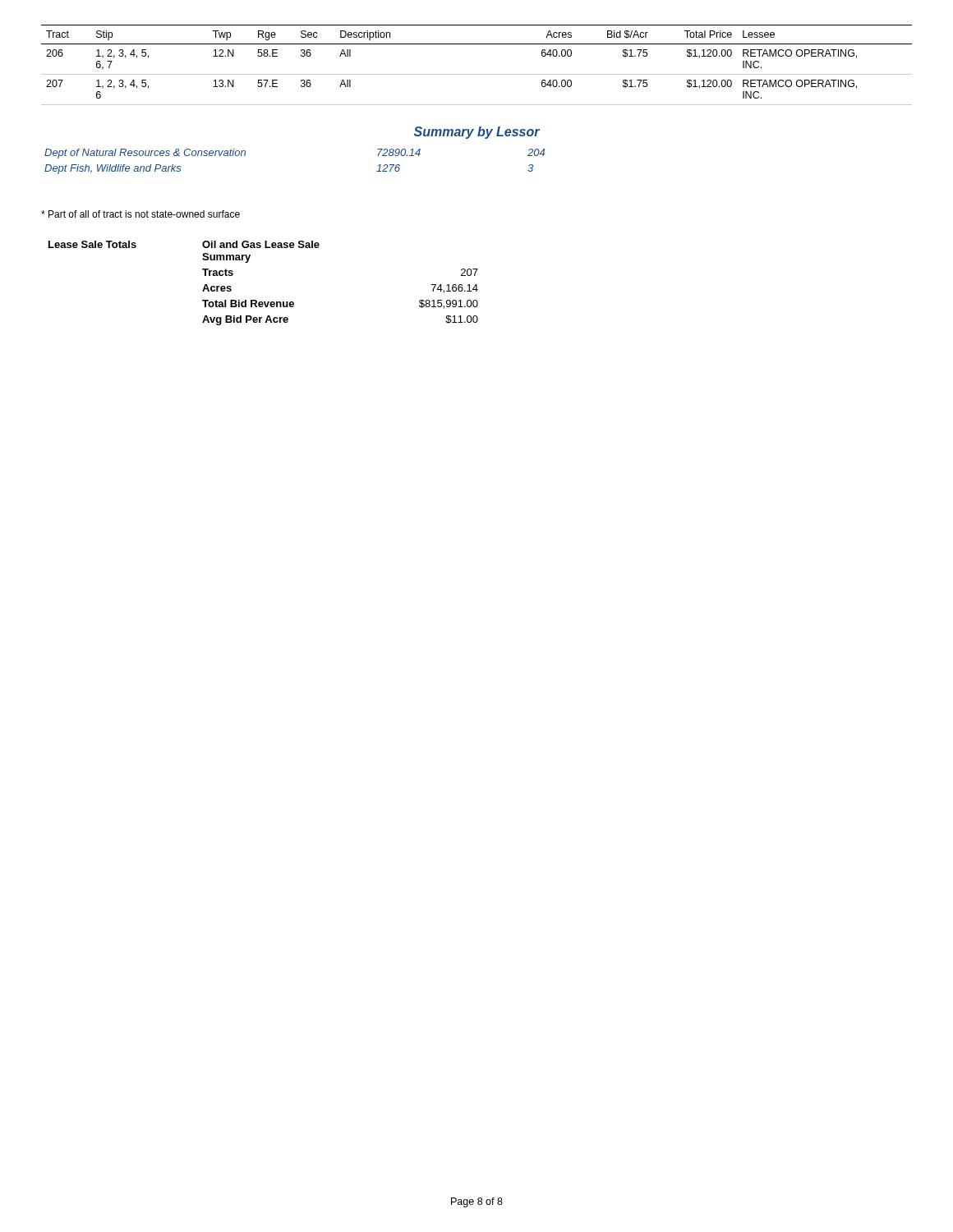The image size is (953, 1232).
Task: Select the footnote that reads "Part of all of tract"
Action: point(141,214)
